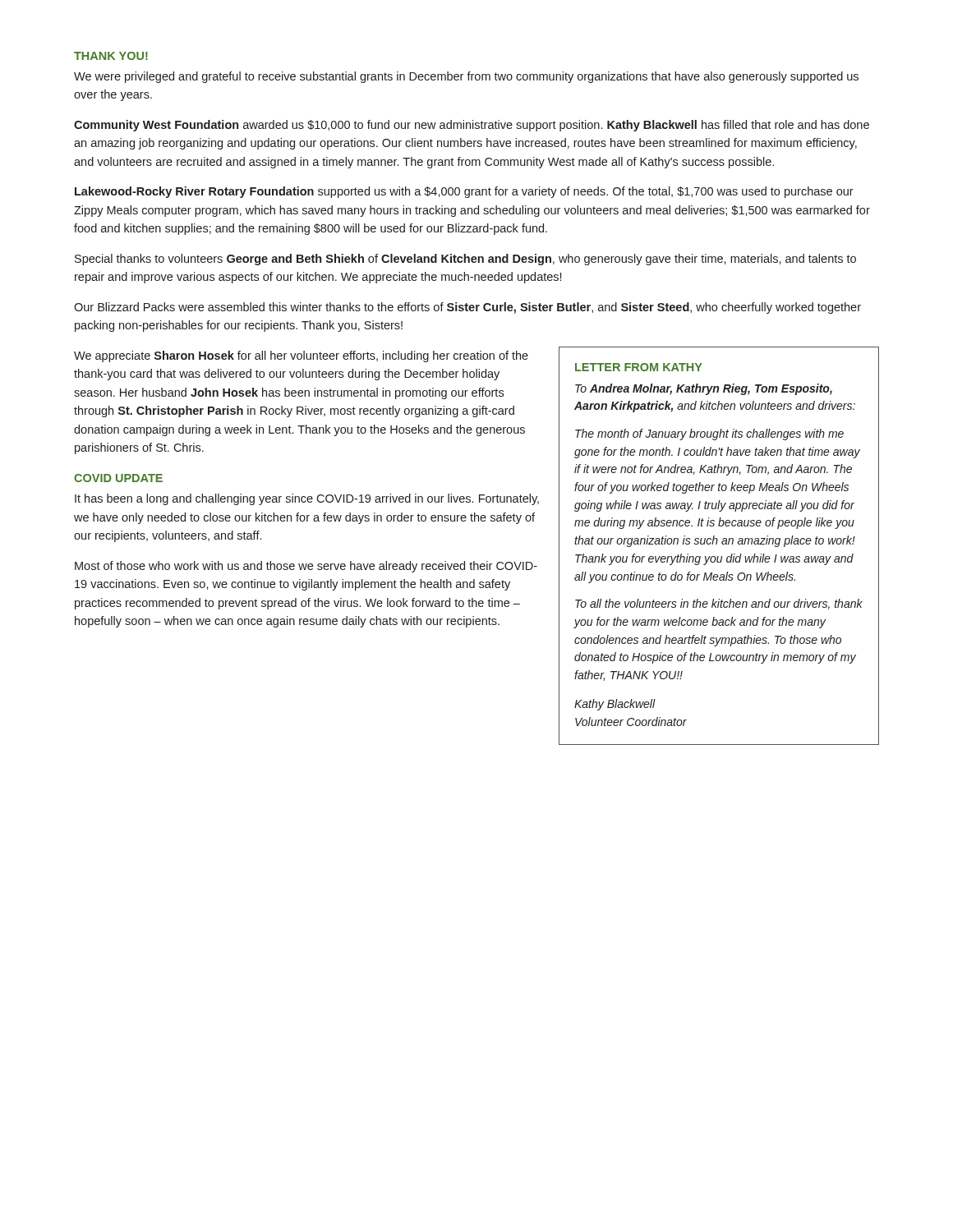The image size is (953, 1232).
Task: Point to "THANK YOU!"
Action: click(111, 56)
